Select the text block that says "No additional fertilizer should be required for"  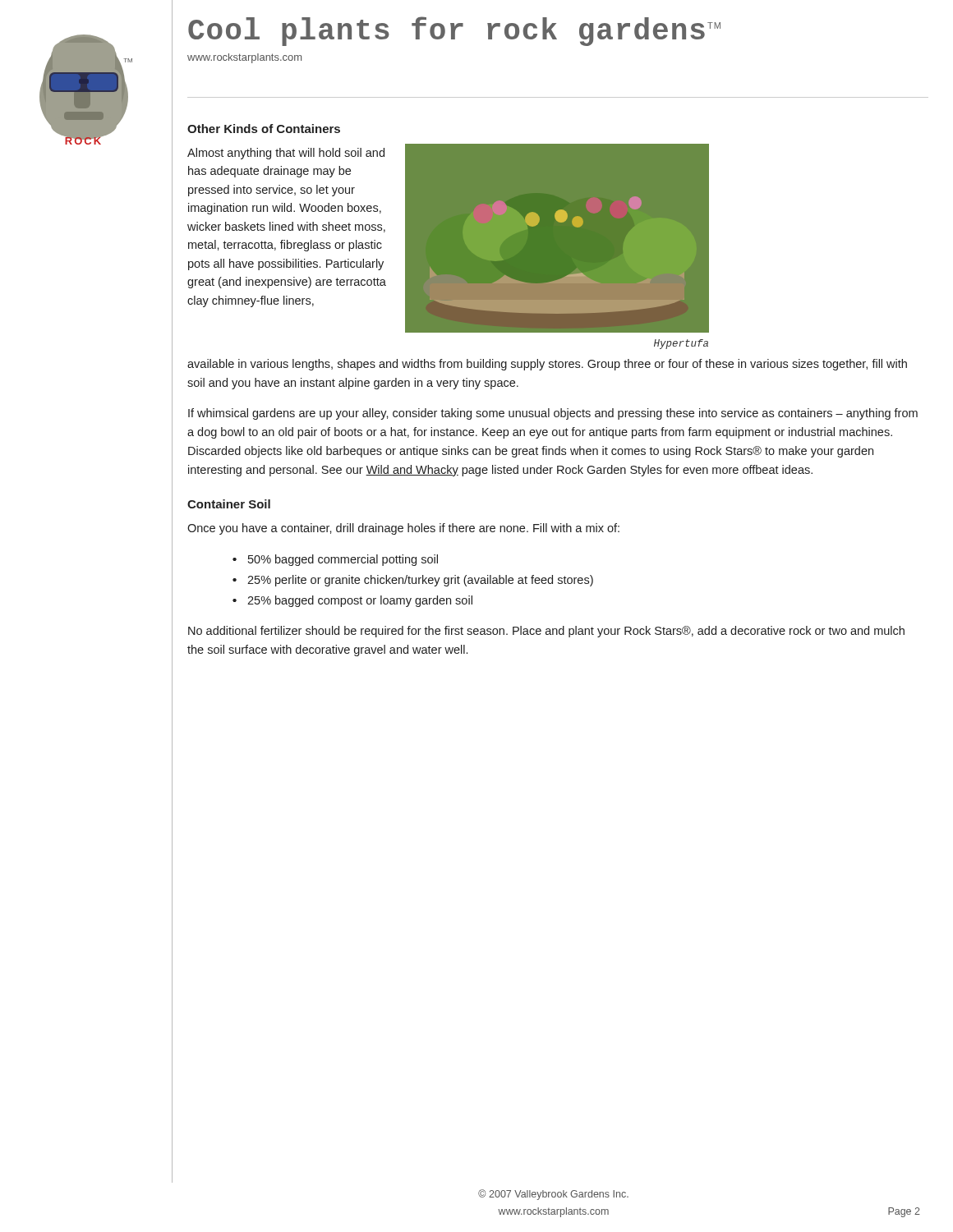click(546, 640)
